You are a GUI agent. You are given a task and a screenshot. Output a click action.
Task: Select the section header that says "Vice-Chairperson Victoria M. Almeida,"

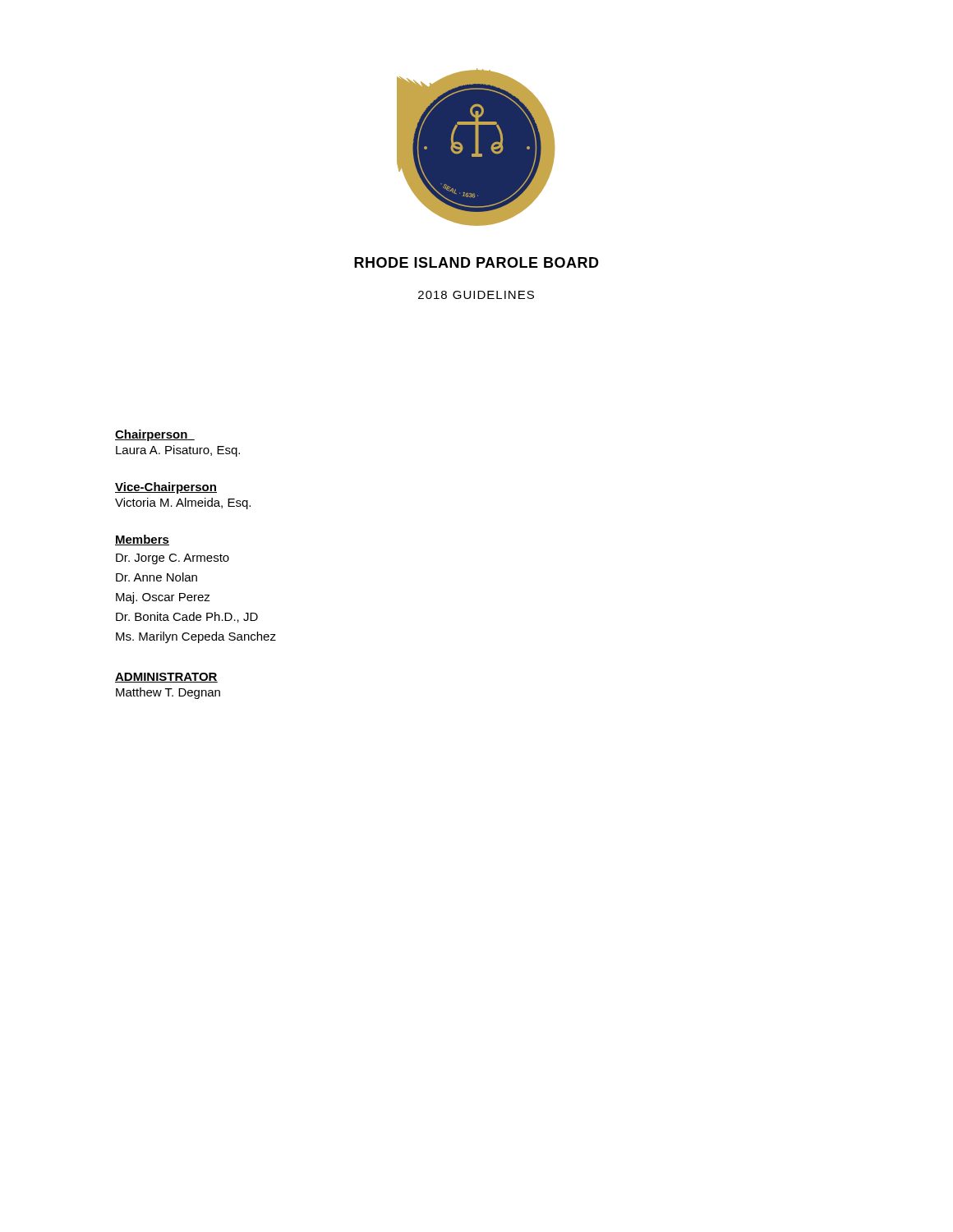[x=196, y=494]
